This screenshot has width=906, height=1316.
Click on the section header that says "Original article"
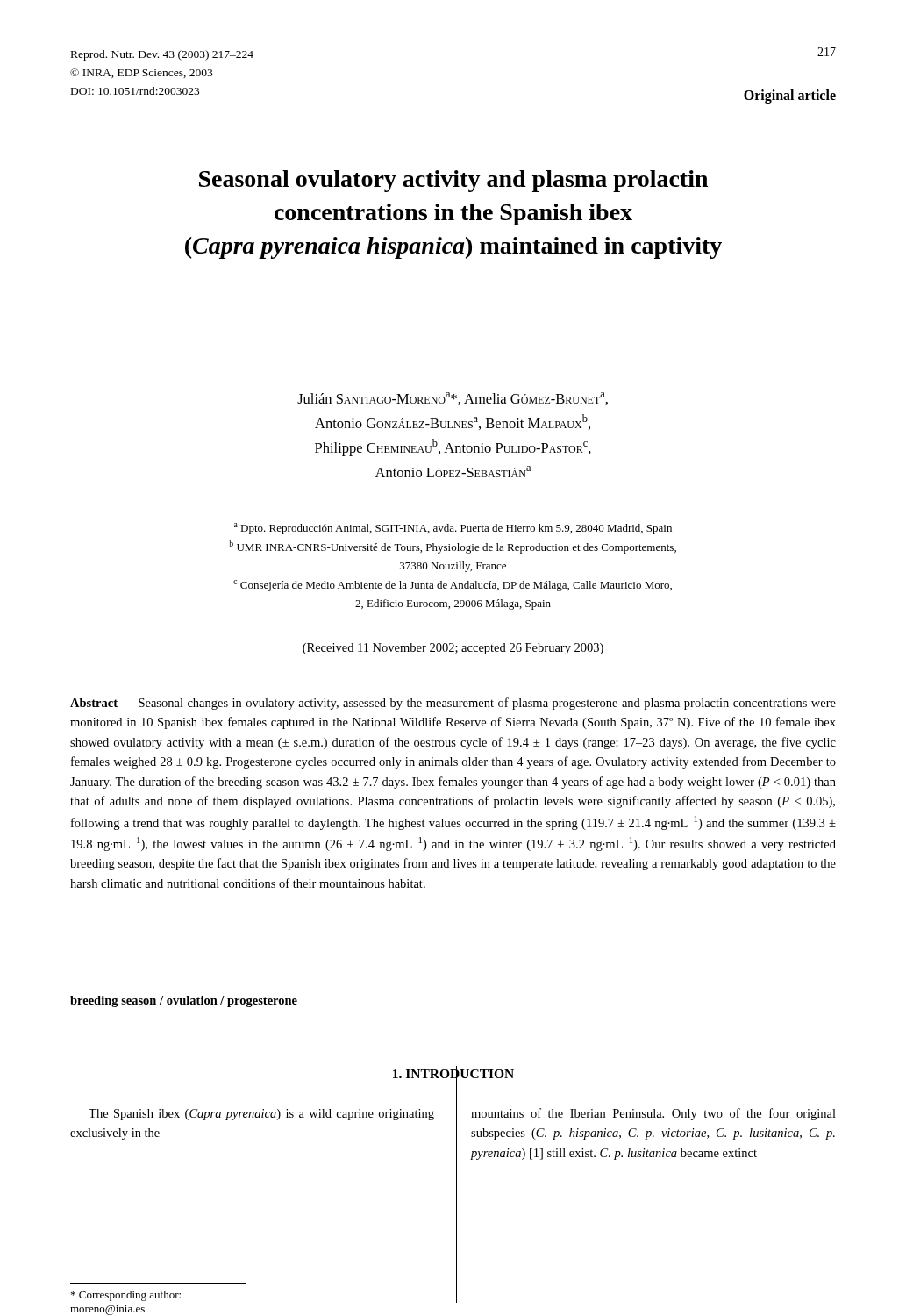[x=790, y=95]
